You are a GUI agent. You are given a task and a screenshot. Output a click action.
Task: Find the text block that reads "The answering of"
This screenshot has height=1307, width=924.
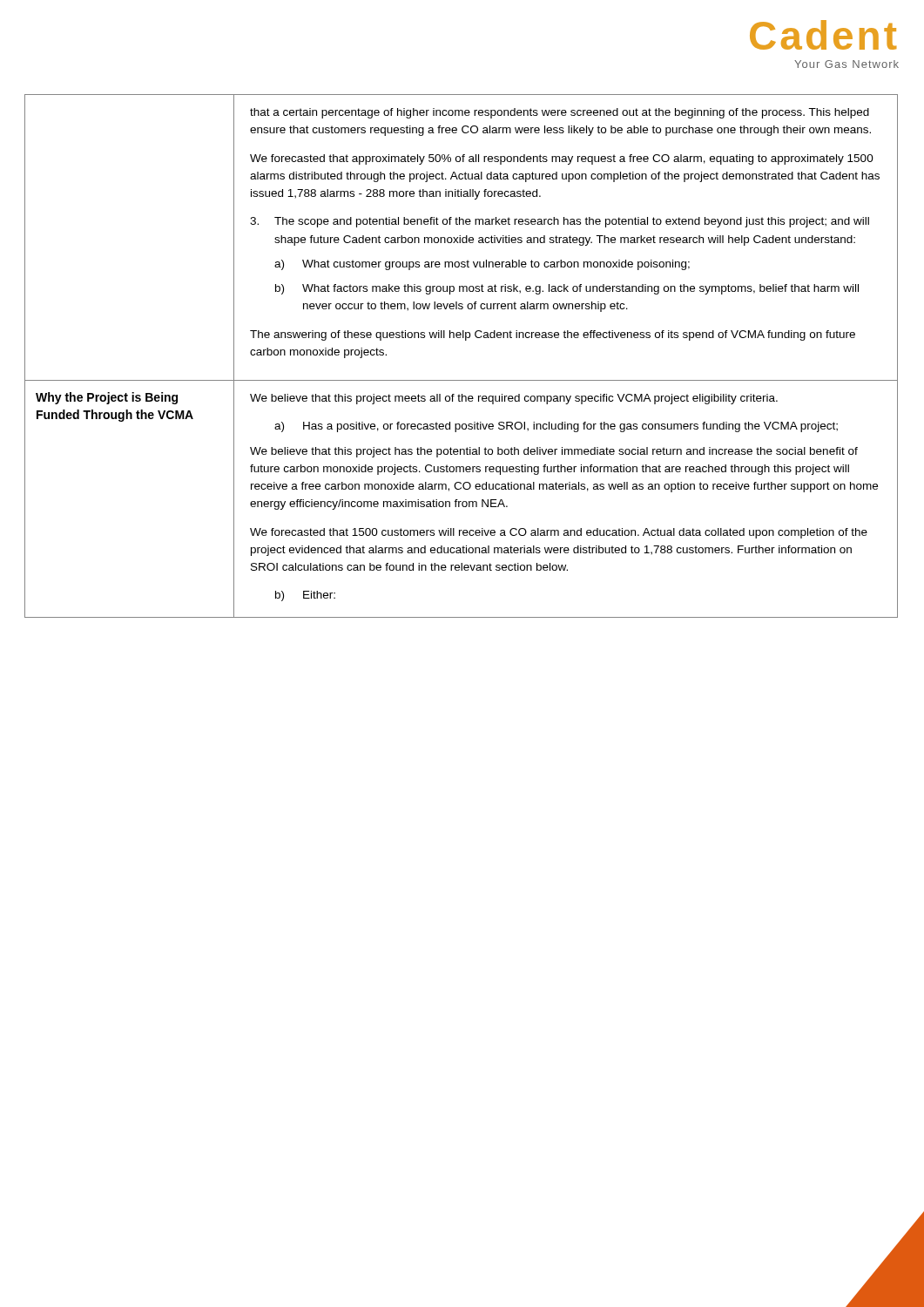pyautogui.click(x=553, y=342)
